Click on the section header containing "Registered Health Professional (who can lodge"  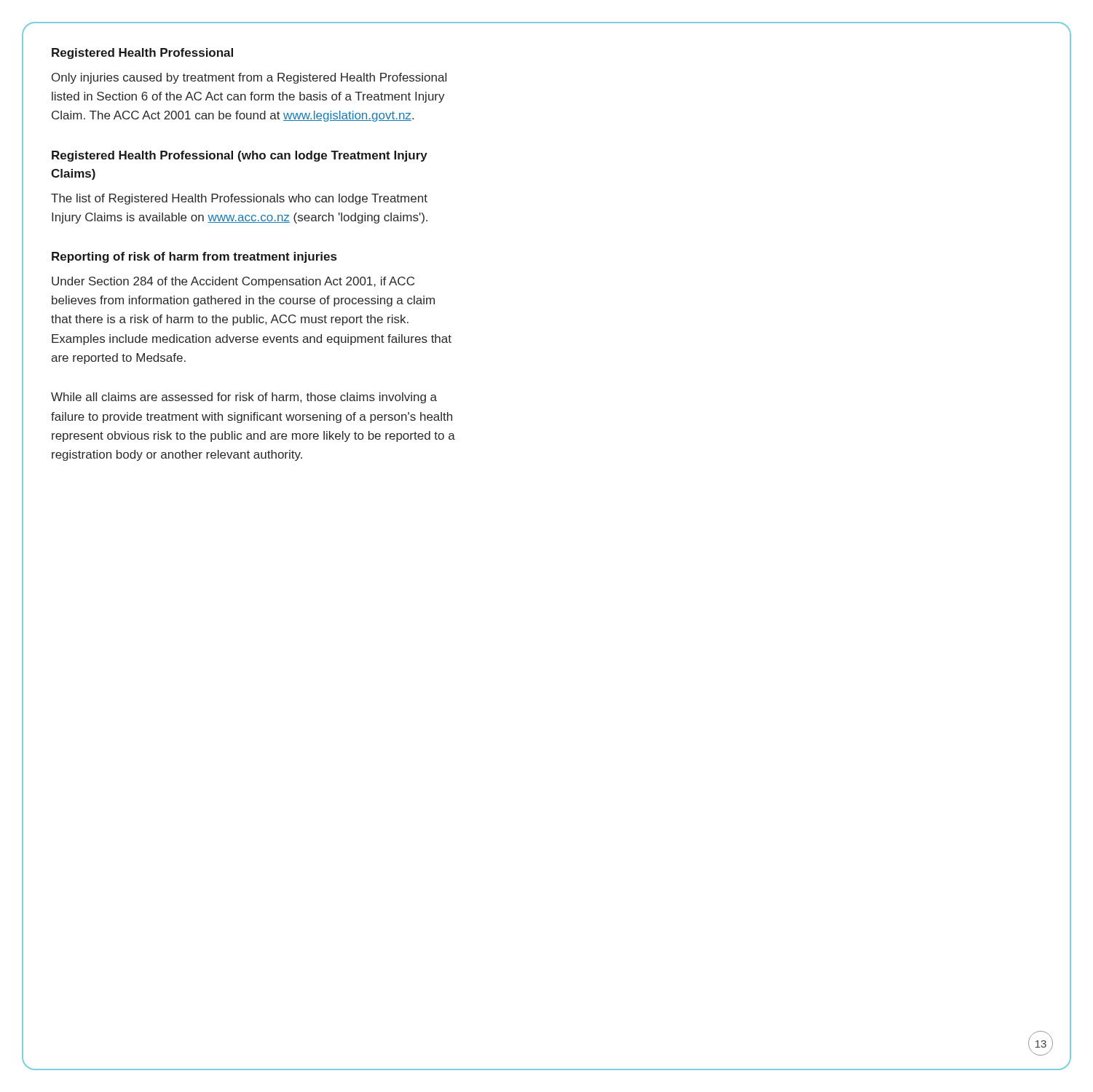click(239, 164)
